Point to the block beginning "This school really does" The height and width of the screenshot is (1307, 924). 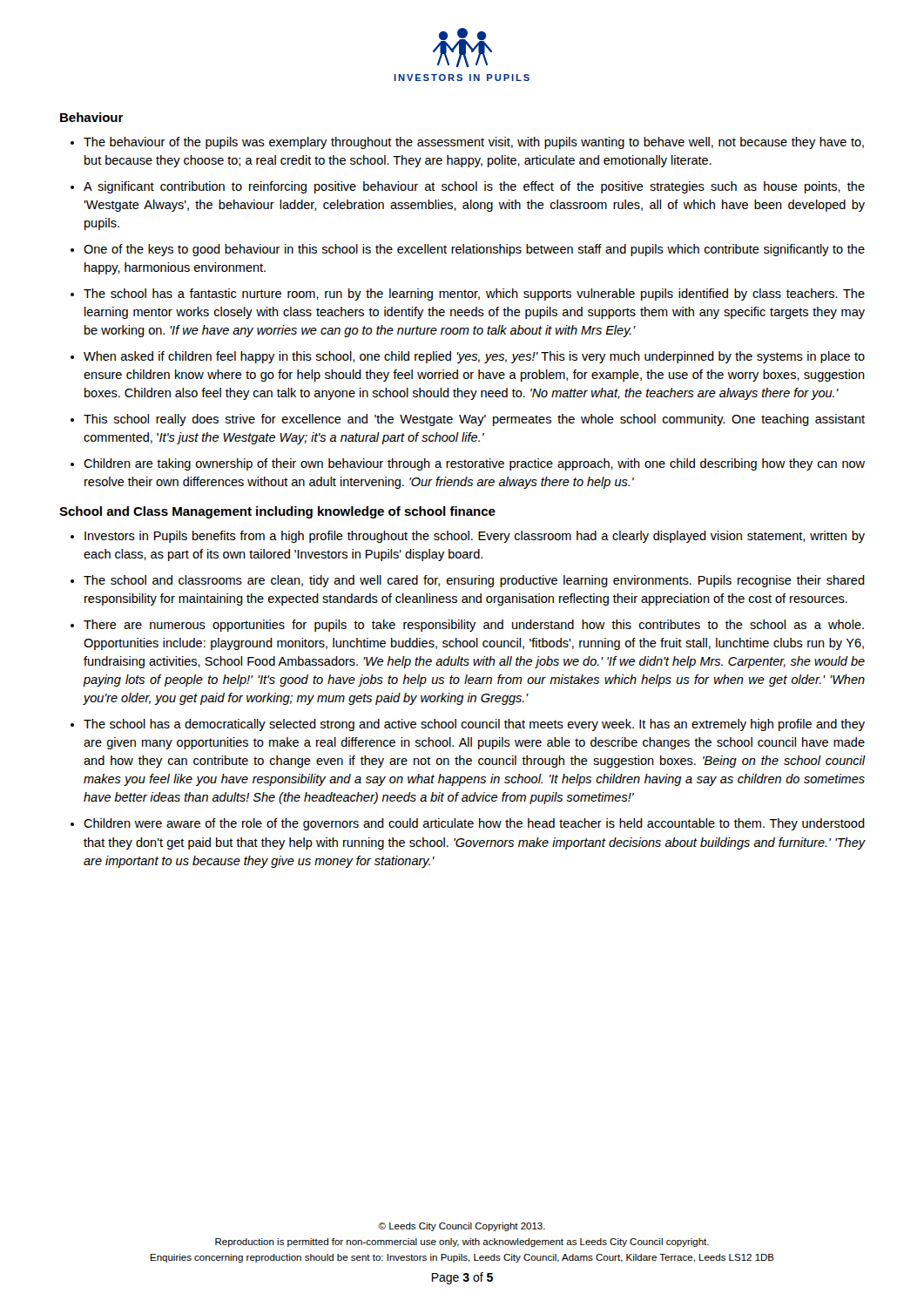(x=474, y=428)
